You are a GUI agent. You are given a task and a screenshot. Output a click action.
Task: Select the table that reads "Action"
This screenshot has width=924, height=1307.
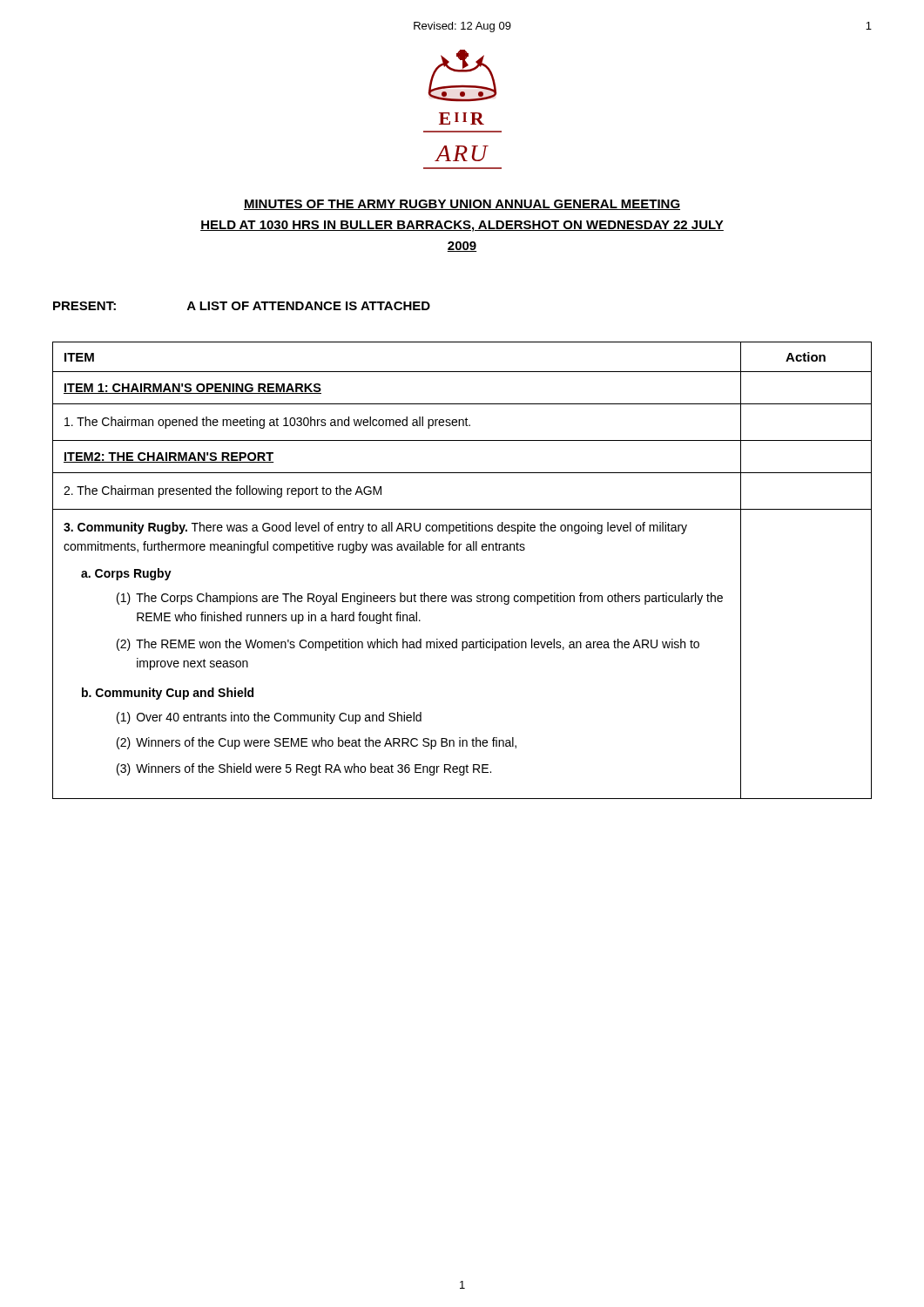(x=462, y=570)
